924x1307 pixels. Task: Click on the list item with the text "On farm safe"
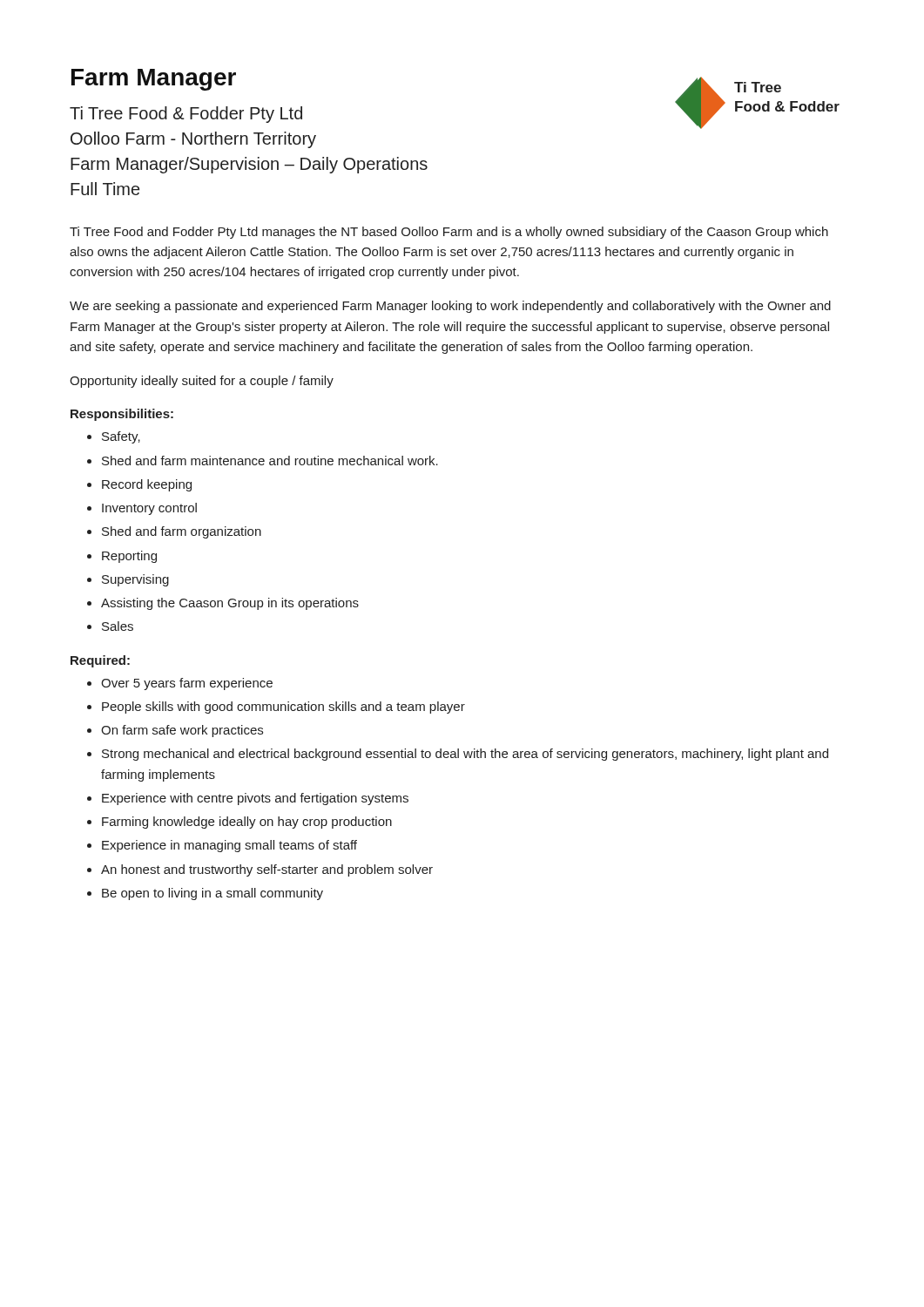pos(182,730)
